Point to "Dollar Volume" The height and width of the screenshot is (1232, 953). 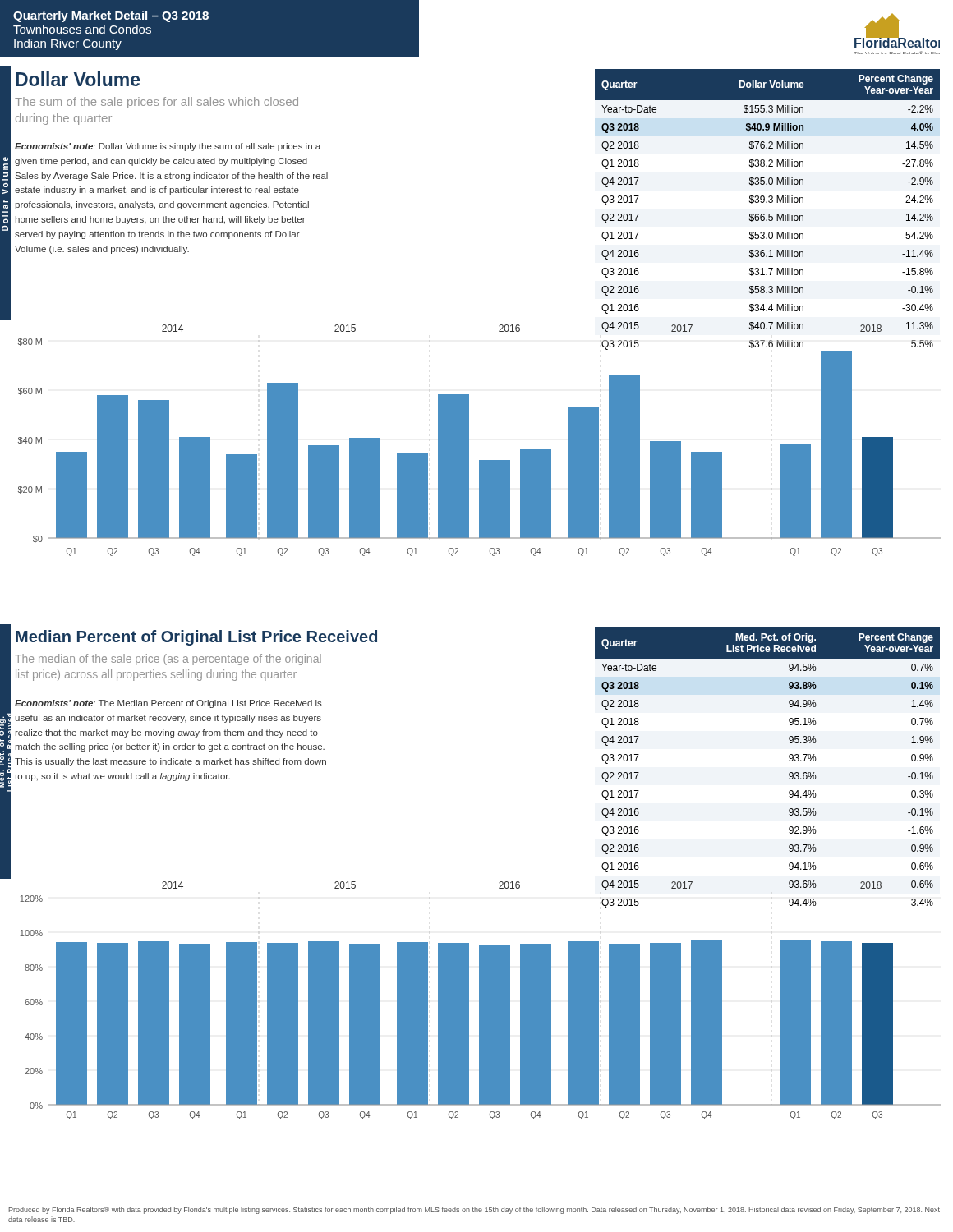(78, 80)
